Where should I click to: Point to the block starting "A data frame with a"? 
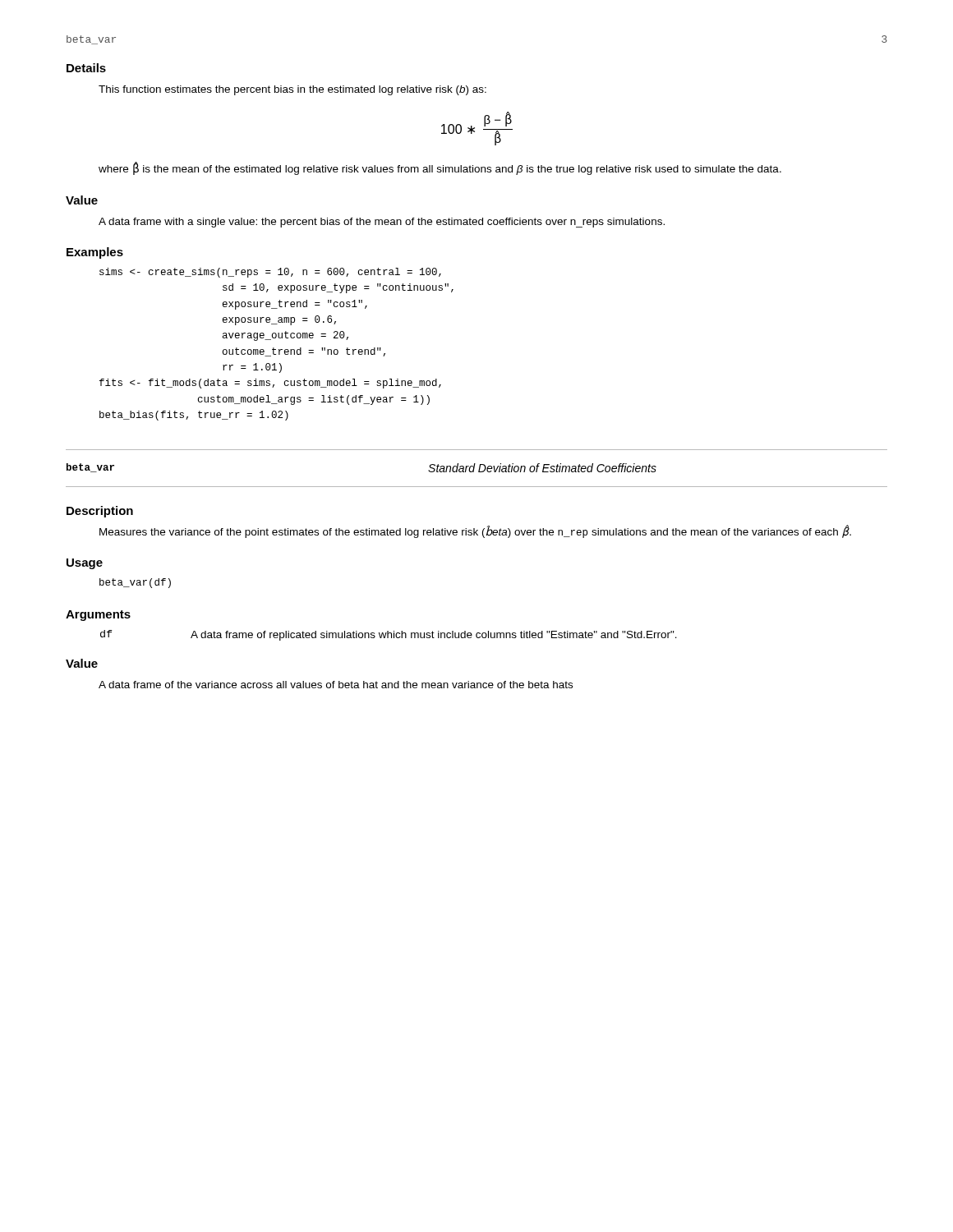(382, 221)
